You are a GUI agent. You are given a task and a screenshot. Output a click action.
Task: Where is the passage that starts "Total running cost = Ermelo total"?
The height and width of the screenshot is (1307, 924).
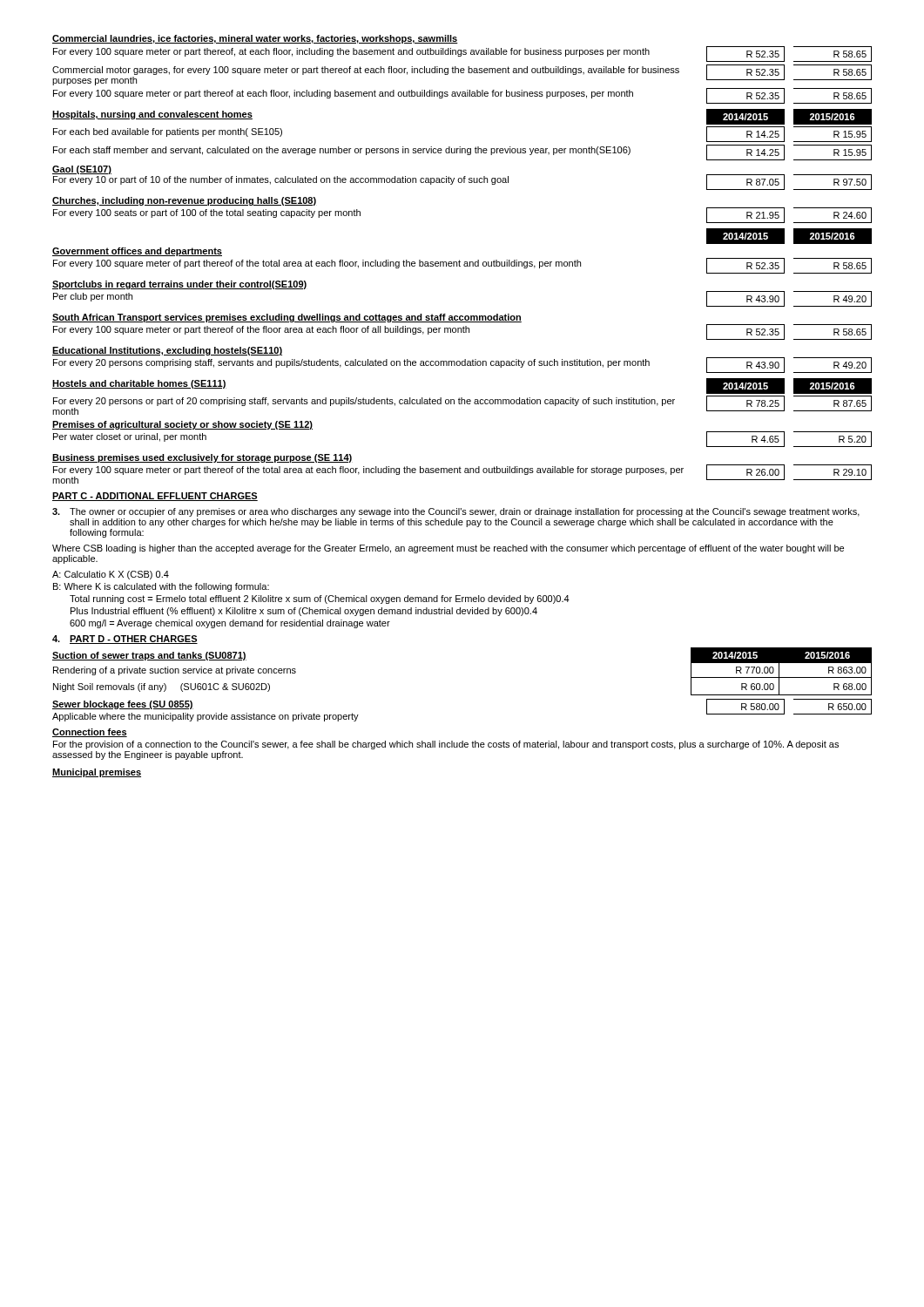[319, 599]
